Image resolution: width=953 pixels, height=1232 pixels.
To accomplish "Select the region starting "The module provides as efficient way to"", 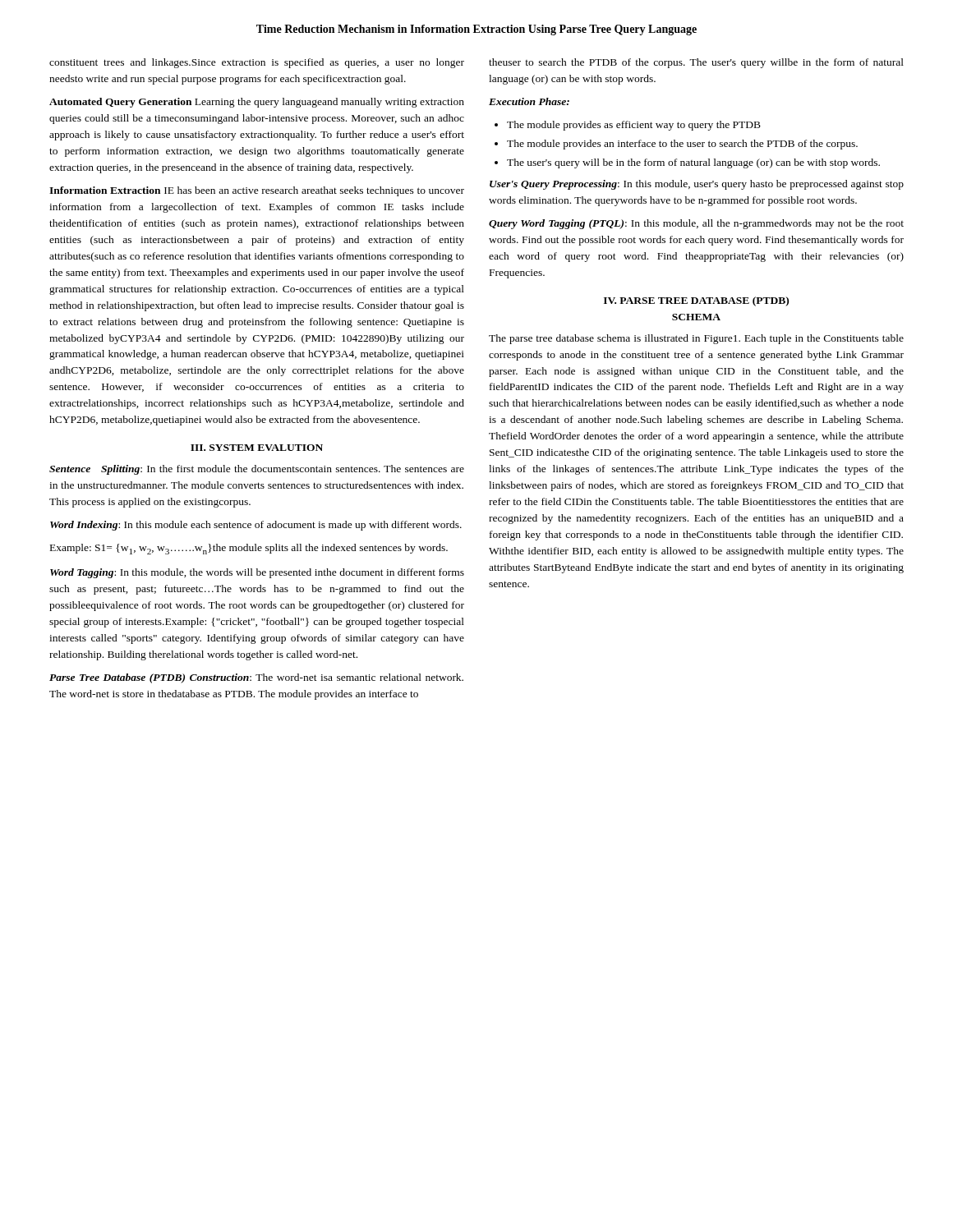I will coord(634,124).
